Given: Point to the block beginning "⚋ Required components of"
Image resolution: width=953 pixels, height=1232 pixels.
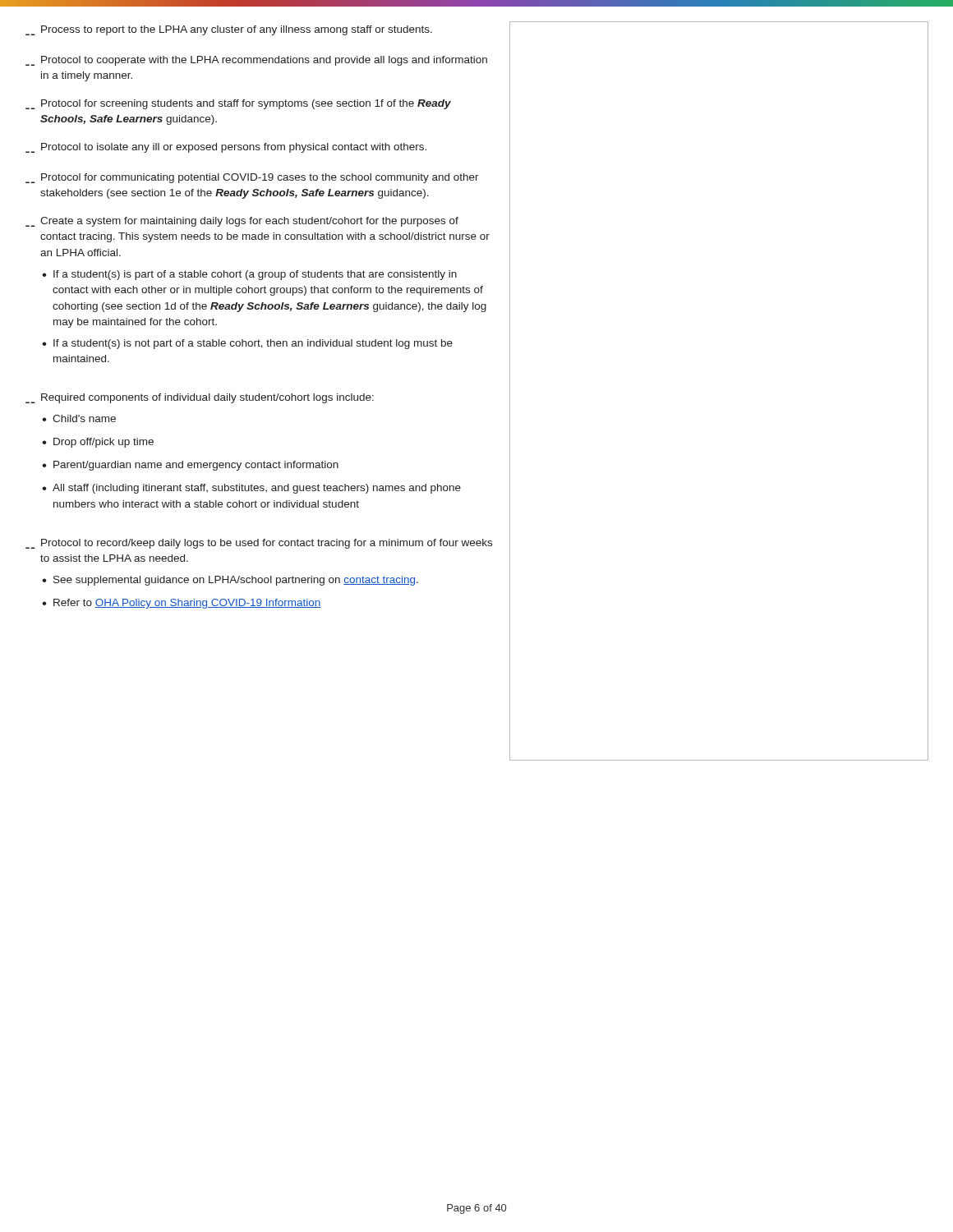Looking at the screenshot, I should 260,456.
